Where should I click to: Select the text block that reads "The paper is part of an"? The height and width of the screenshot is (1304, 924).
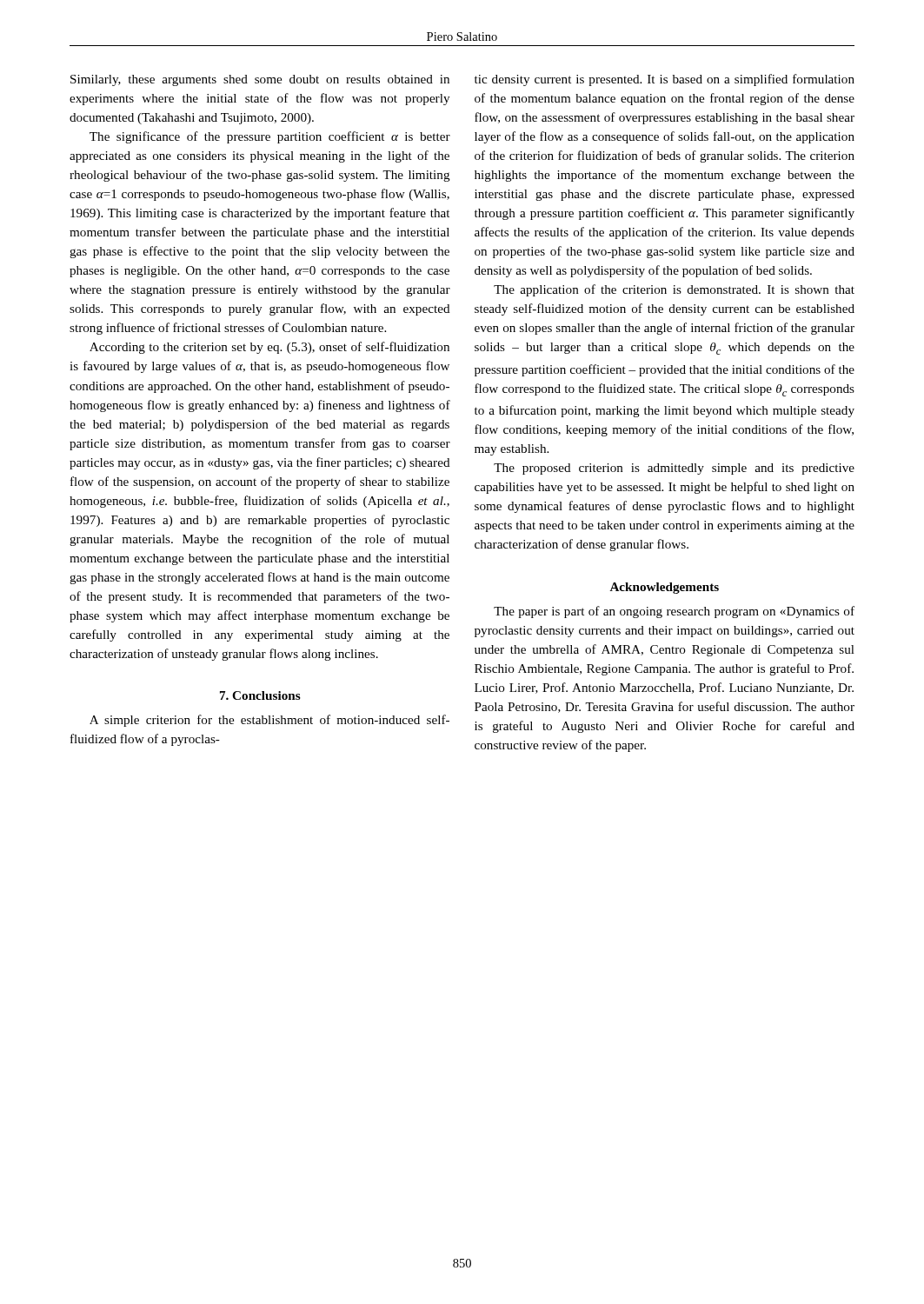click(664, 678)
